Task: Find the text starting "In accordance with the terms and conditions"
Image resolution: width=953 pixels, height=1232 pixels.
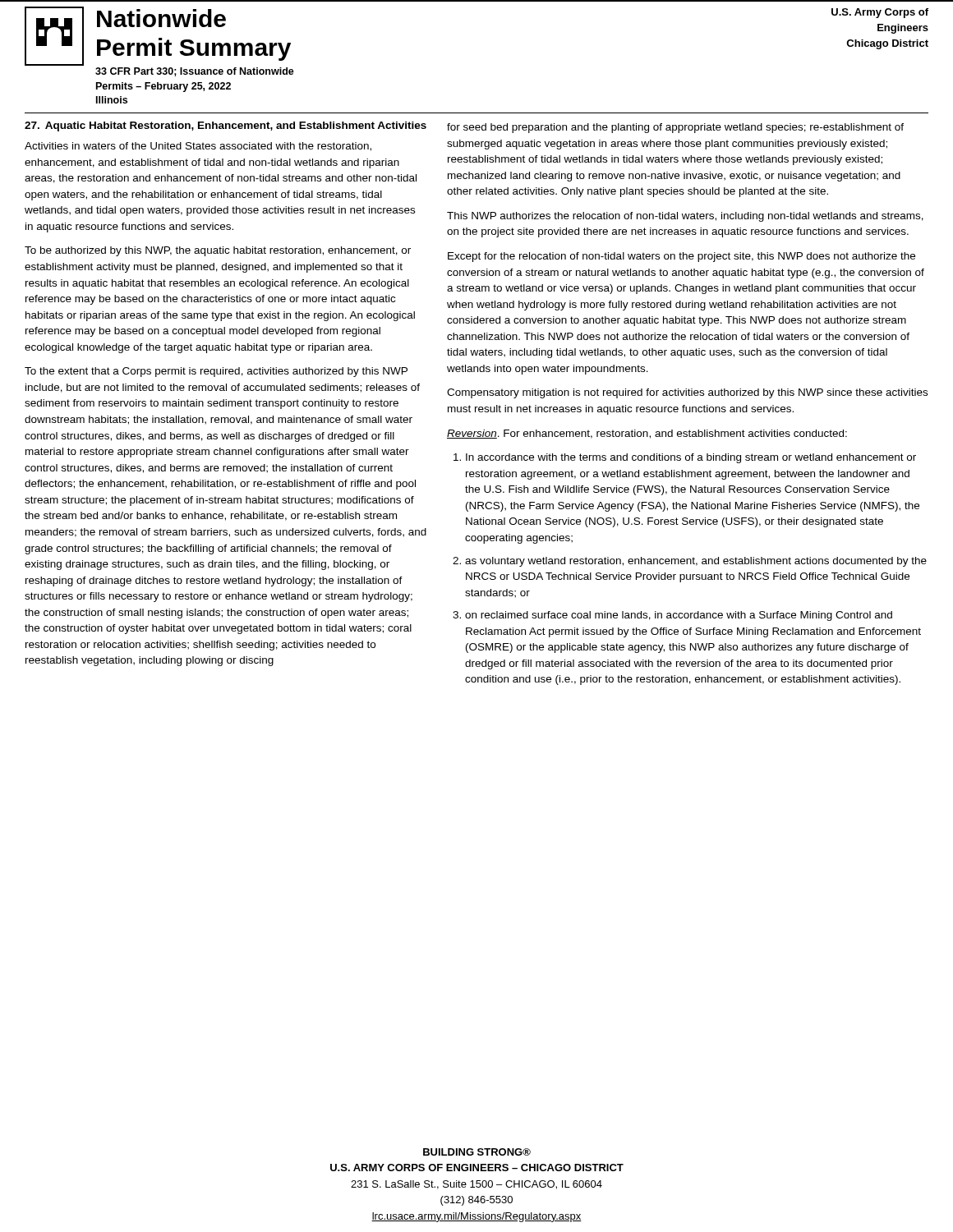Action: click(x=697, y=498)
